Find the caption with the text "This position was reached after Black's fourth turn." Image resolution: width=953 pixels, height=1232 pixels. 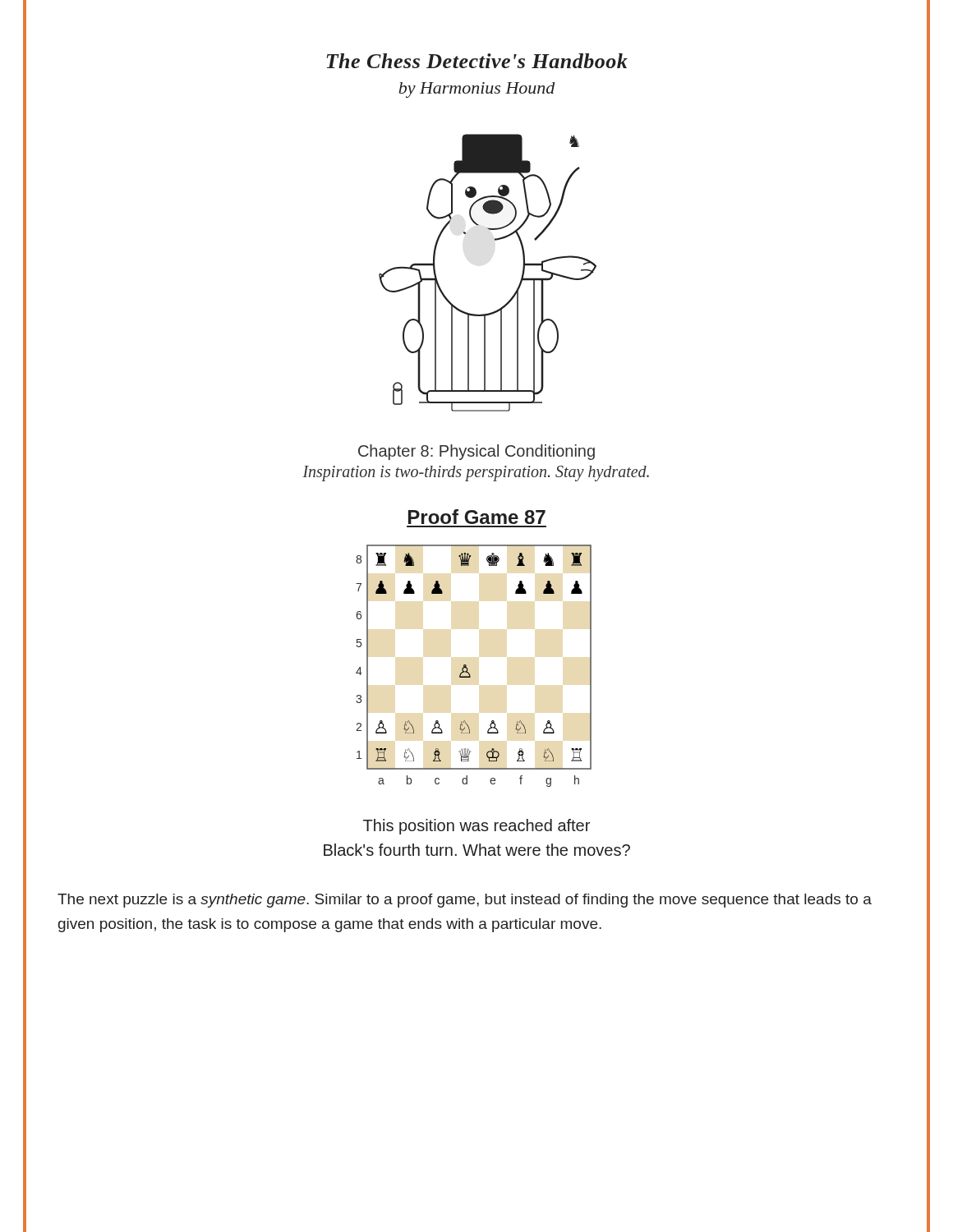point(476,838)
